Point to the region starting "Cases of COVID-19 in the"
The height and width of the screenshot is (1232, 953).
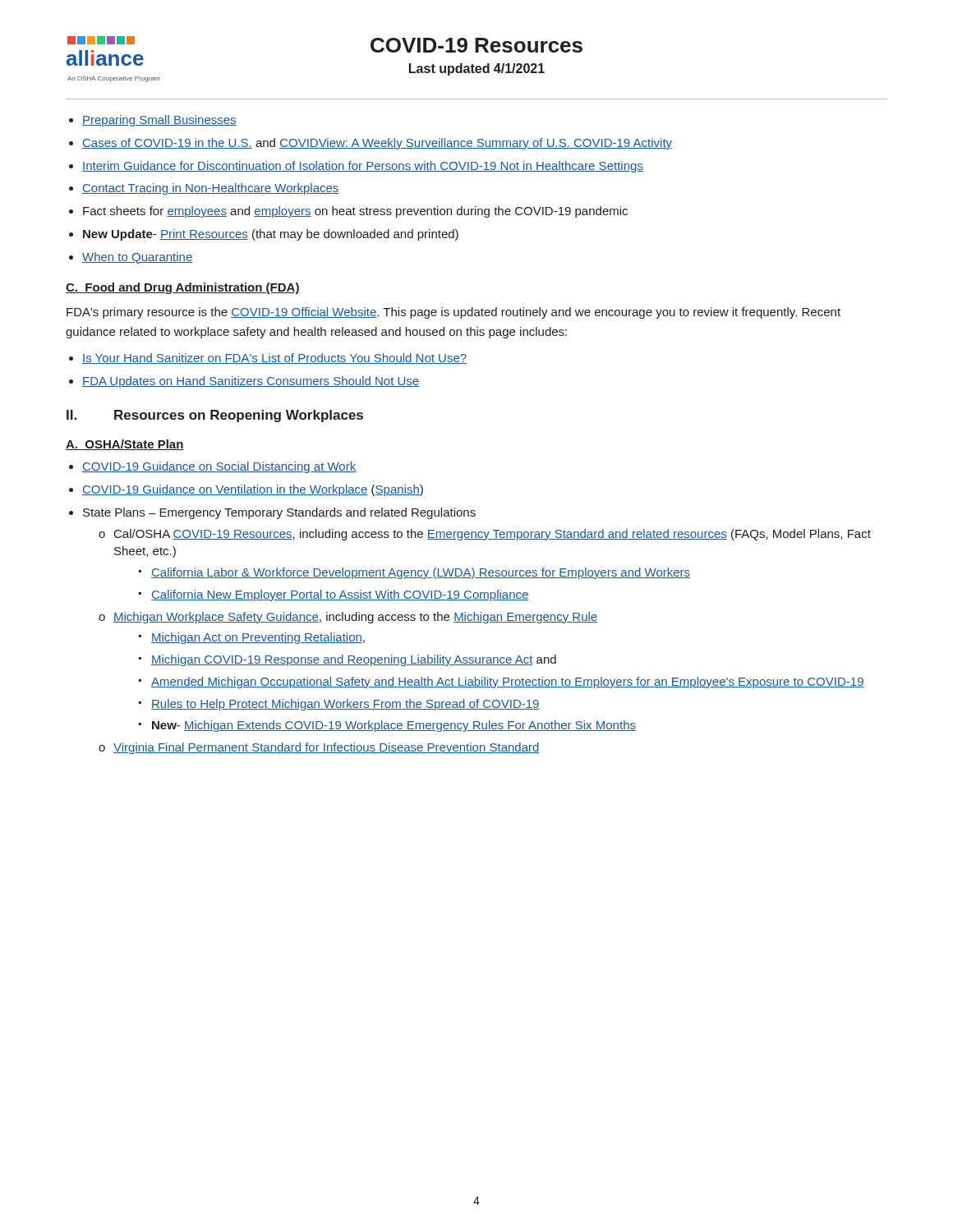(x=377, y=142)
